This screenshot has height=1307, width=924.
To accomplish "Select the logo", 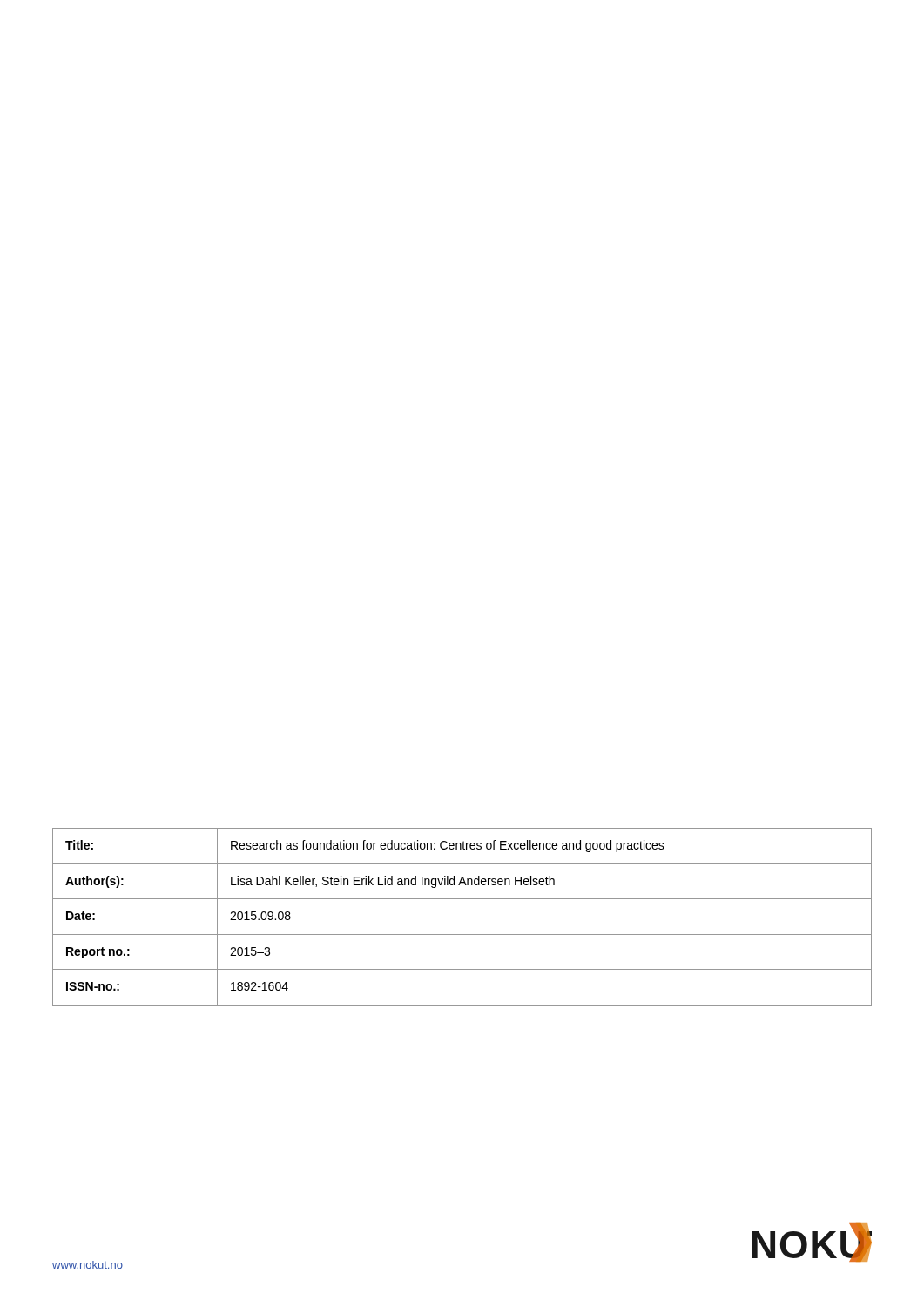I will 811,1244.
